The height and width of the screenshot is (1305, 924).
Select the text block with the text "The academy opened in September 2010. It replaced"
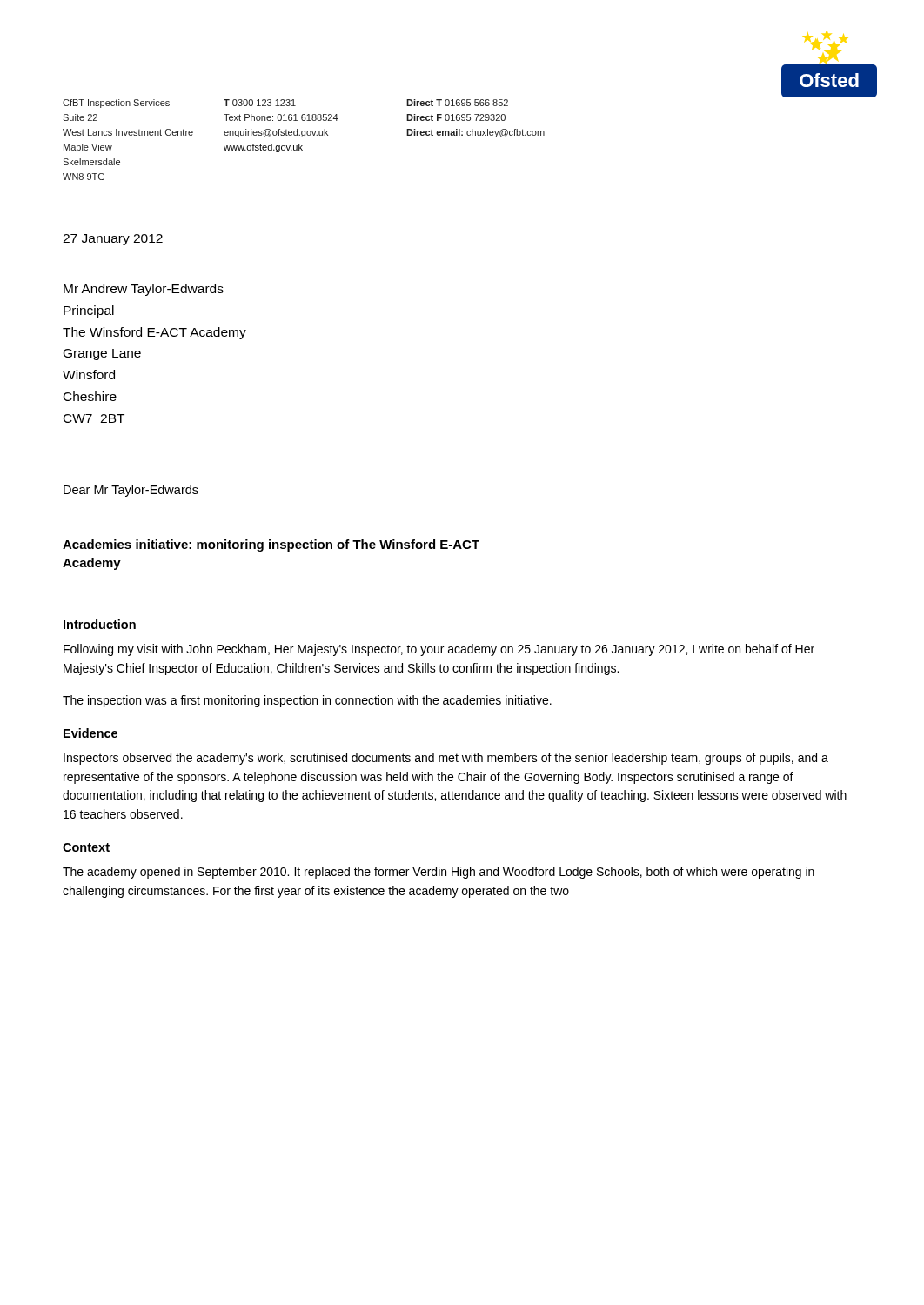[439, 881]
